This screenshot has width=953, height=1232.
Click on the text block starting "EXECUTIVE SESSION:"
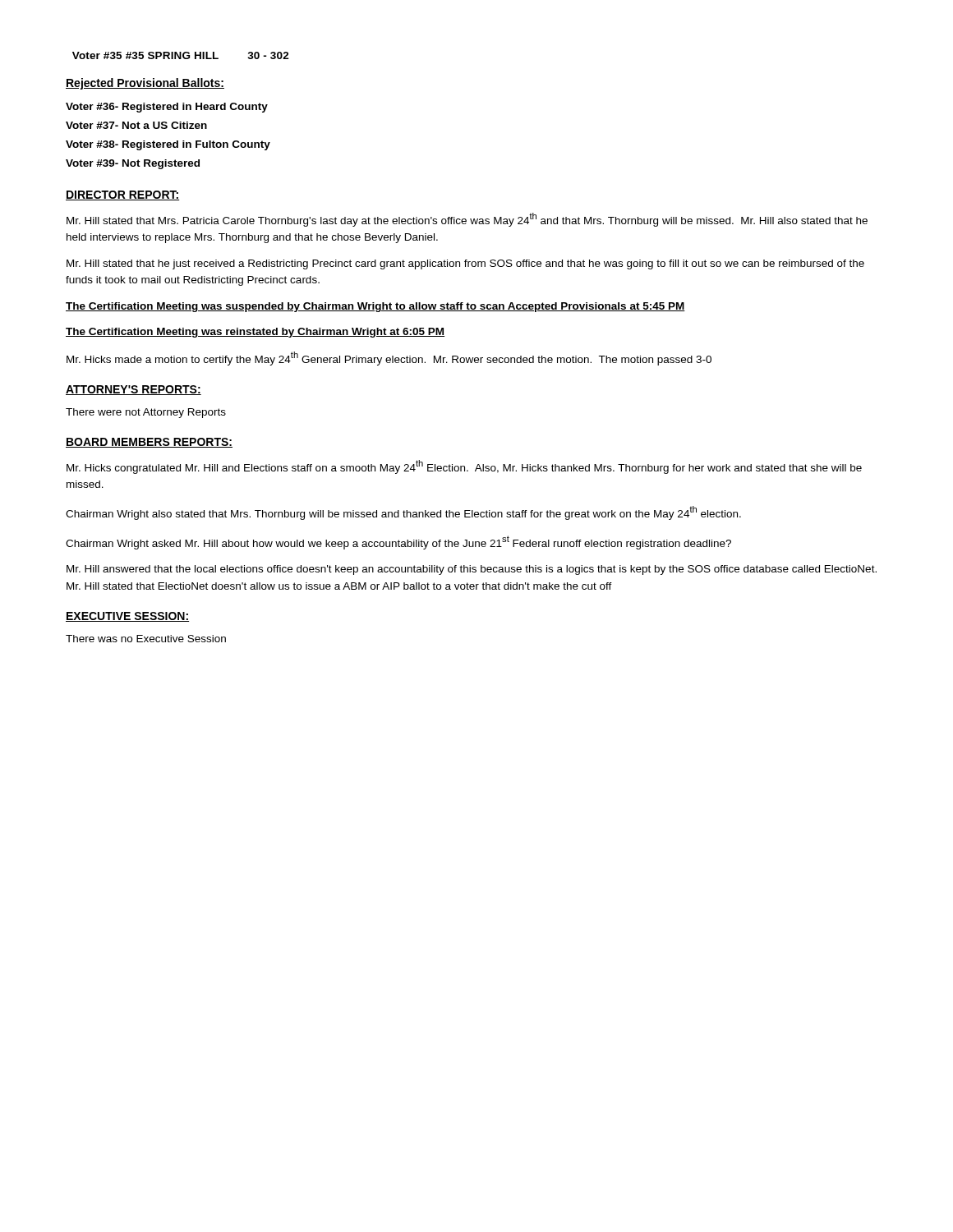(x=127, y=616)
